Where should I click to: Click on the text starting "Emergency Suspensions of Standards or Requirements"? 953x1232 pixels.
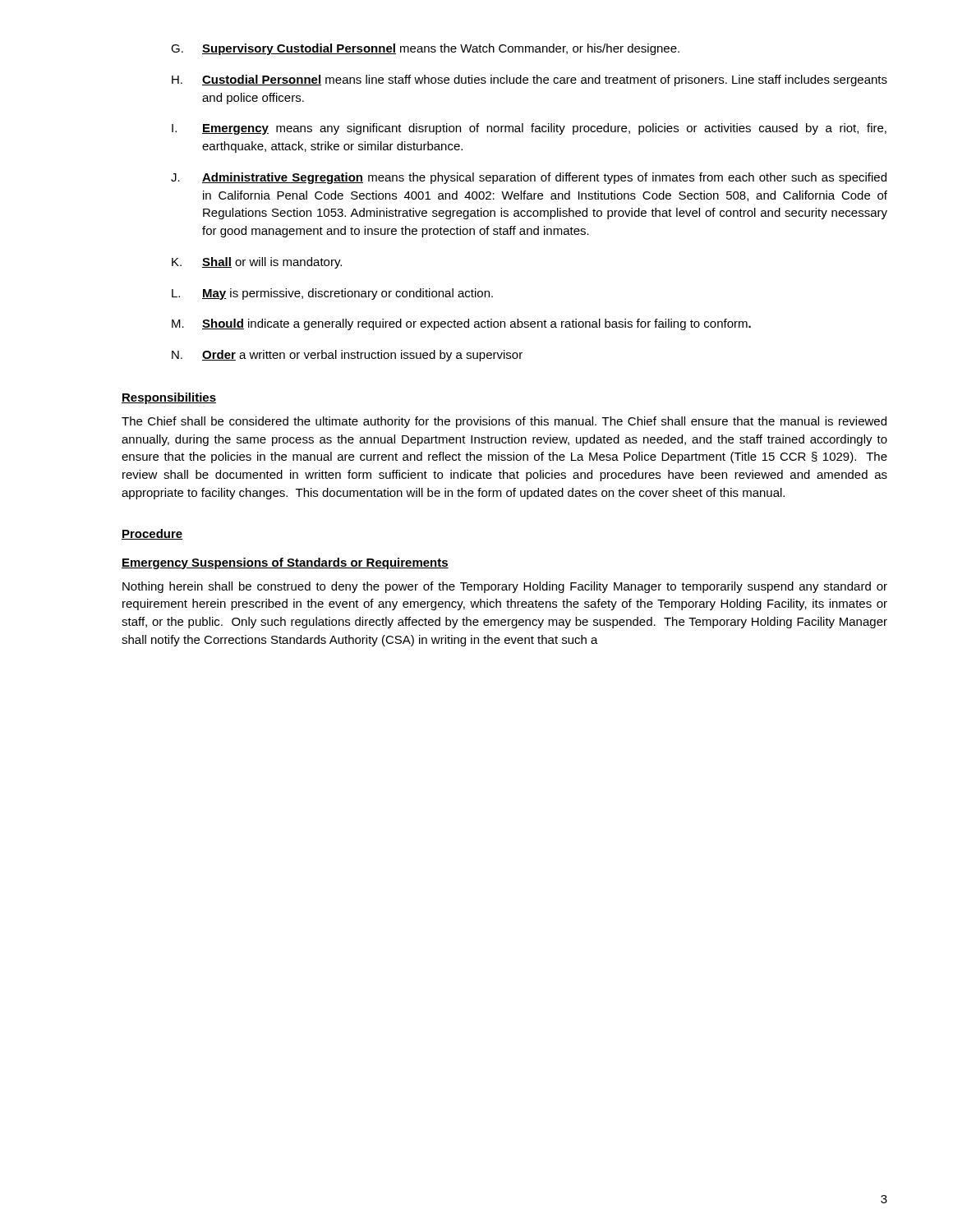pyautogui.click(x=285, y=562)
